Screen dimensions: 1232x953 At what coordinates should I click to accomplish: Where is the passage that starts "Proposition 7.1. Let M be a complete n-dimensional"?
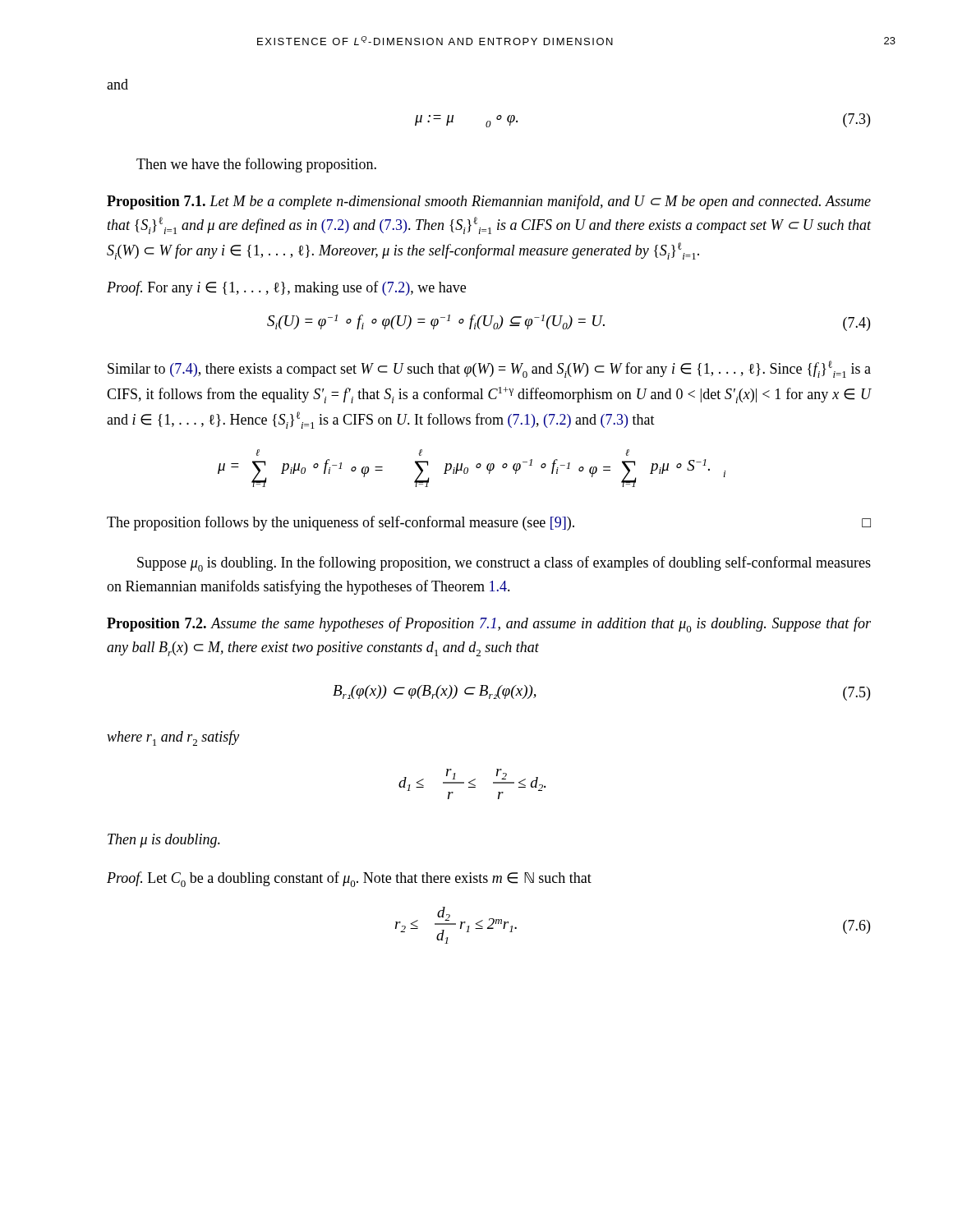(x=489, y=227)
